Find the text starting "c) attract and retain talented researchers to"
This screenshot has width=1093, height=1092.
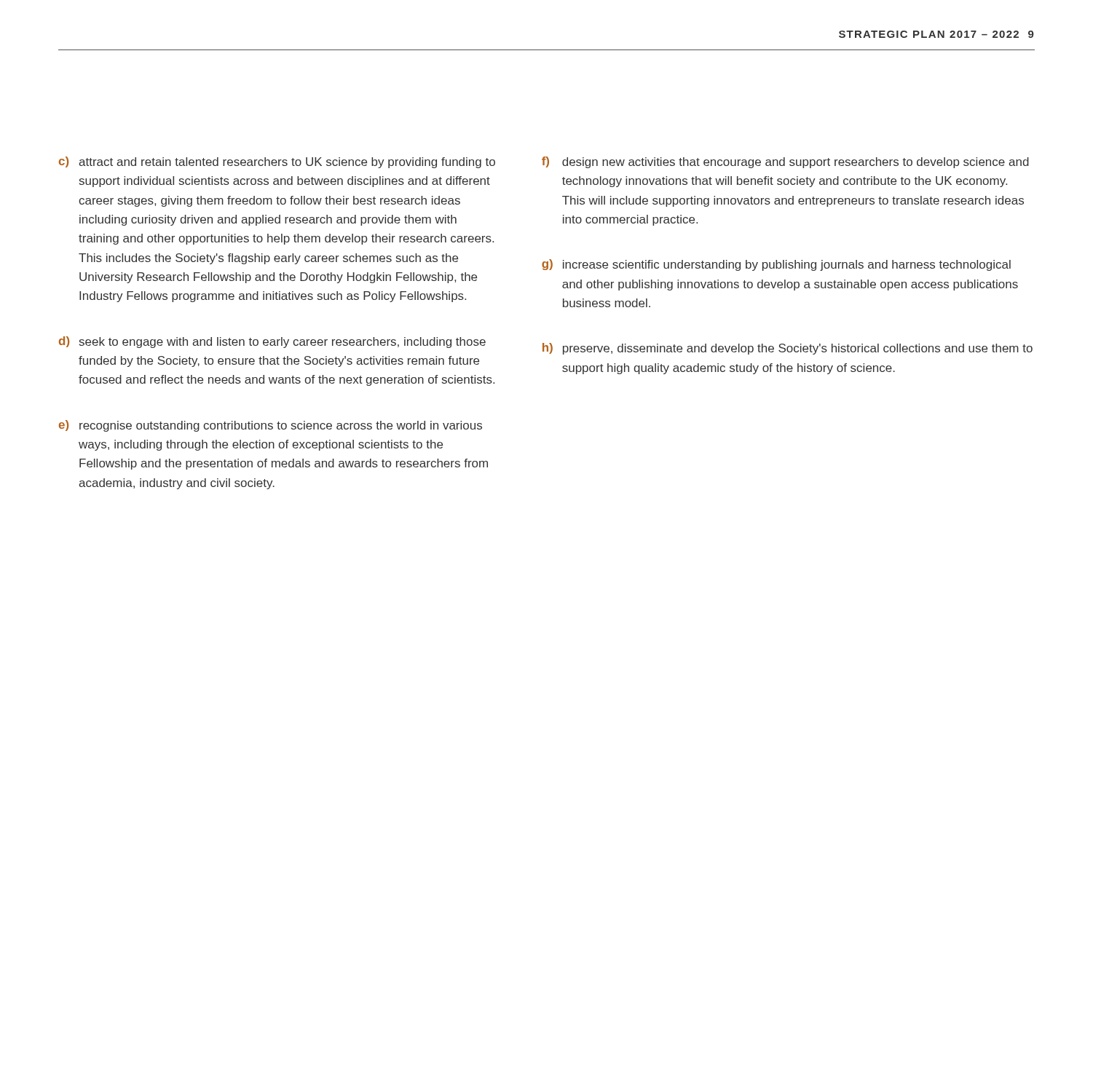(278, 230)
